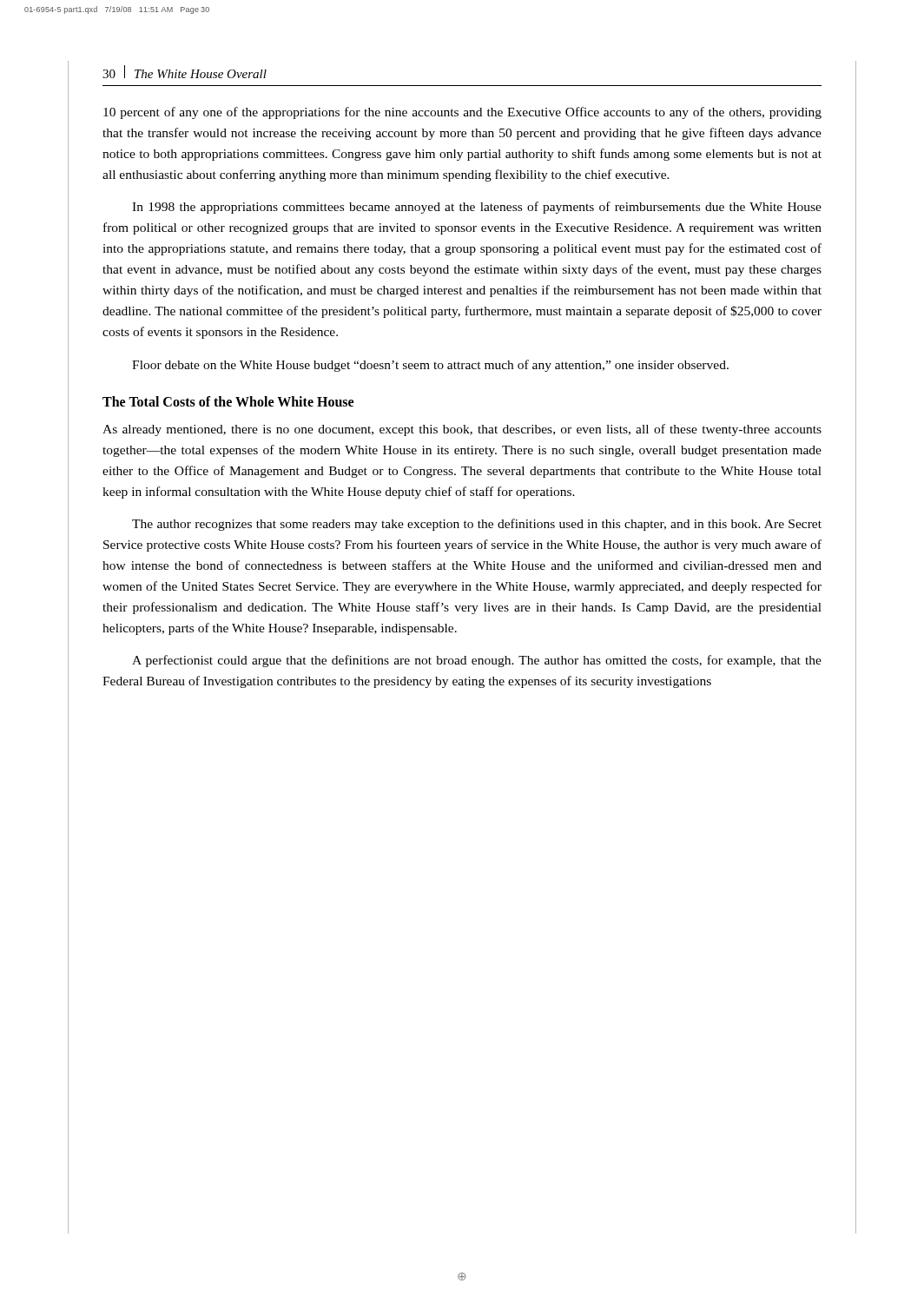The image size is (924, 1303).
Task: Select the text block with the text "The author recognizes that some"
Action: click(462, 575)
